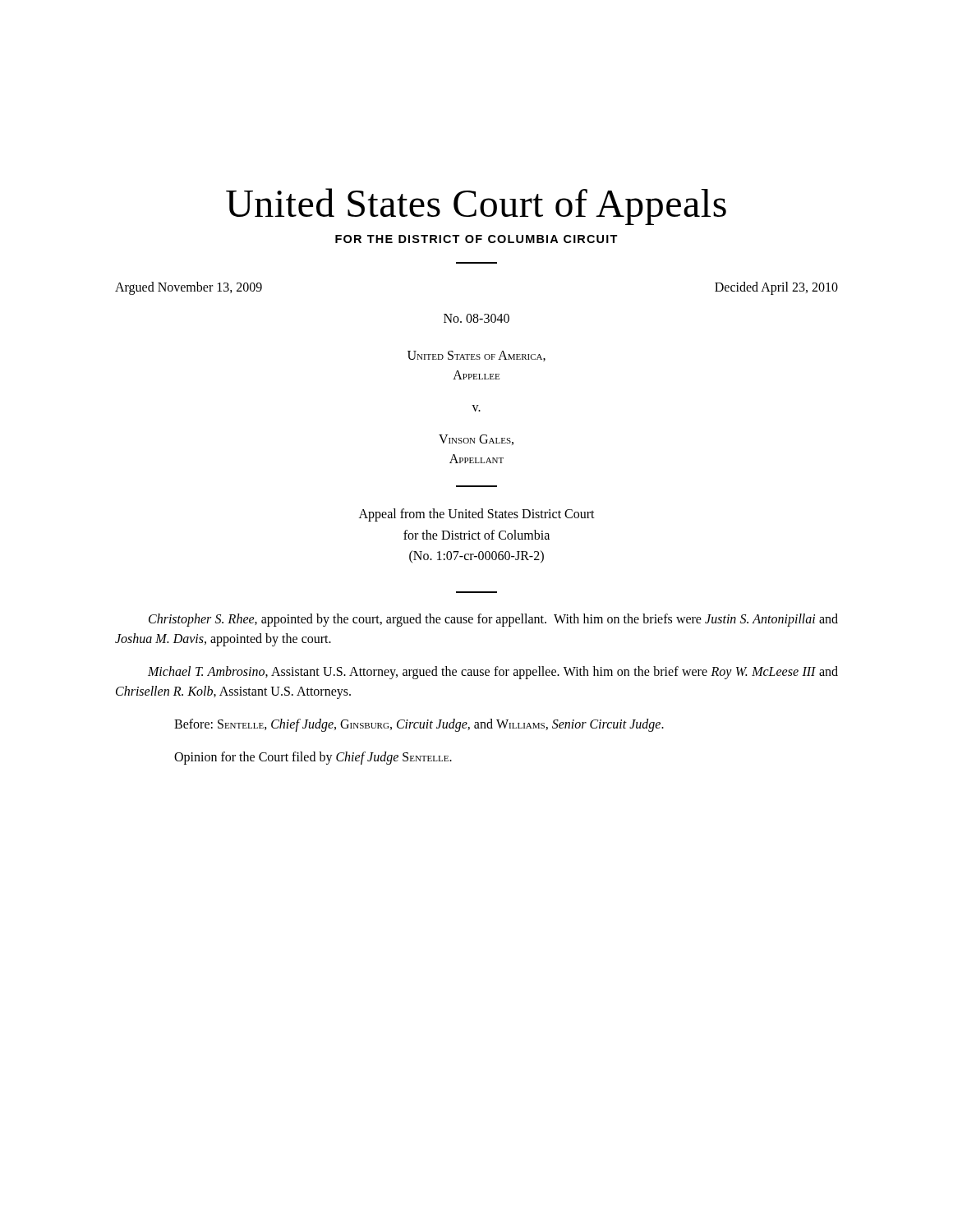Image resolution: width=953 pixels, height=1232 pixels.
Task: Click the passage that begins "Argued November 13, 2009"
Action: [188, 288]
